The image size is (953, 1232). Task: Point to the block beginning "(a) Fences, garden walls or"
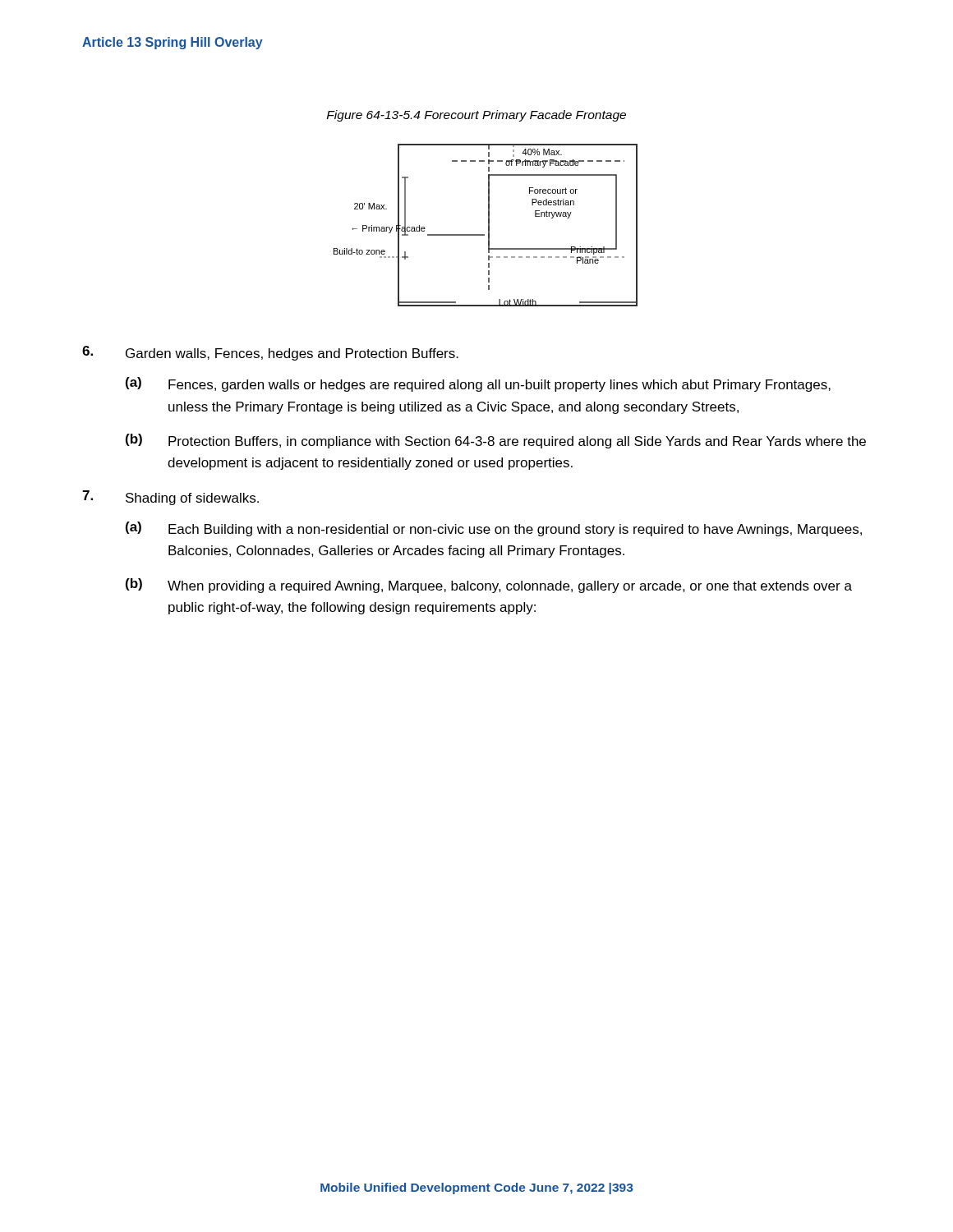click(x=498, y=396)
